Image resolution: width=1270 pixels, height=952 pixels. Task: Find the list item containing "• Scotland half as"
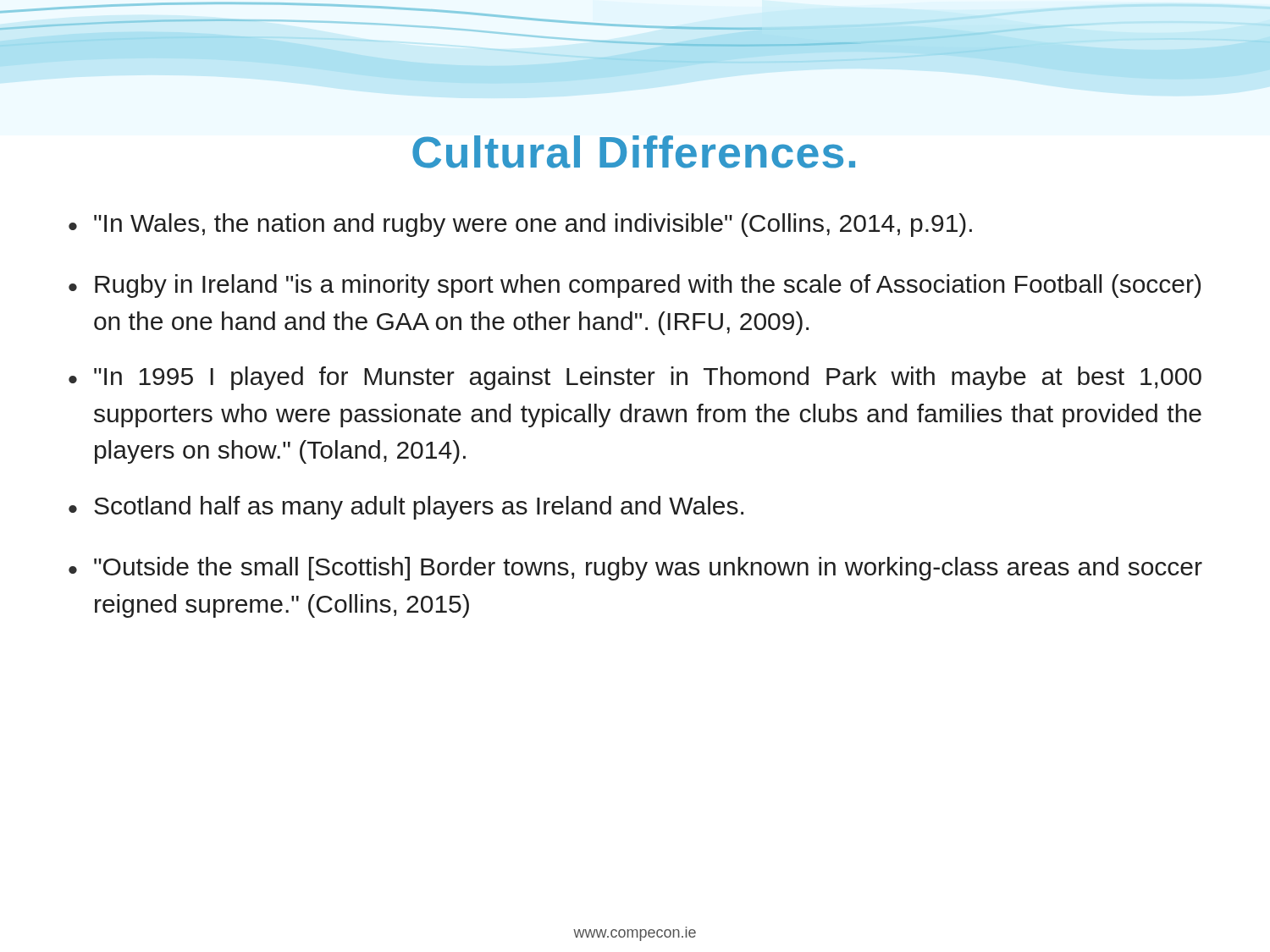[x=635, y=509]
